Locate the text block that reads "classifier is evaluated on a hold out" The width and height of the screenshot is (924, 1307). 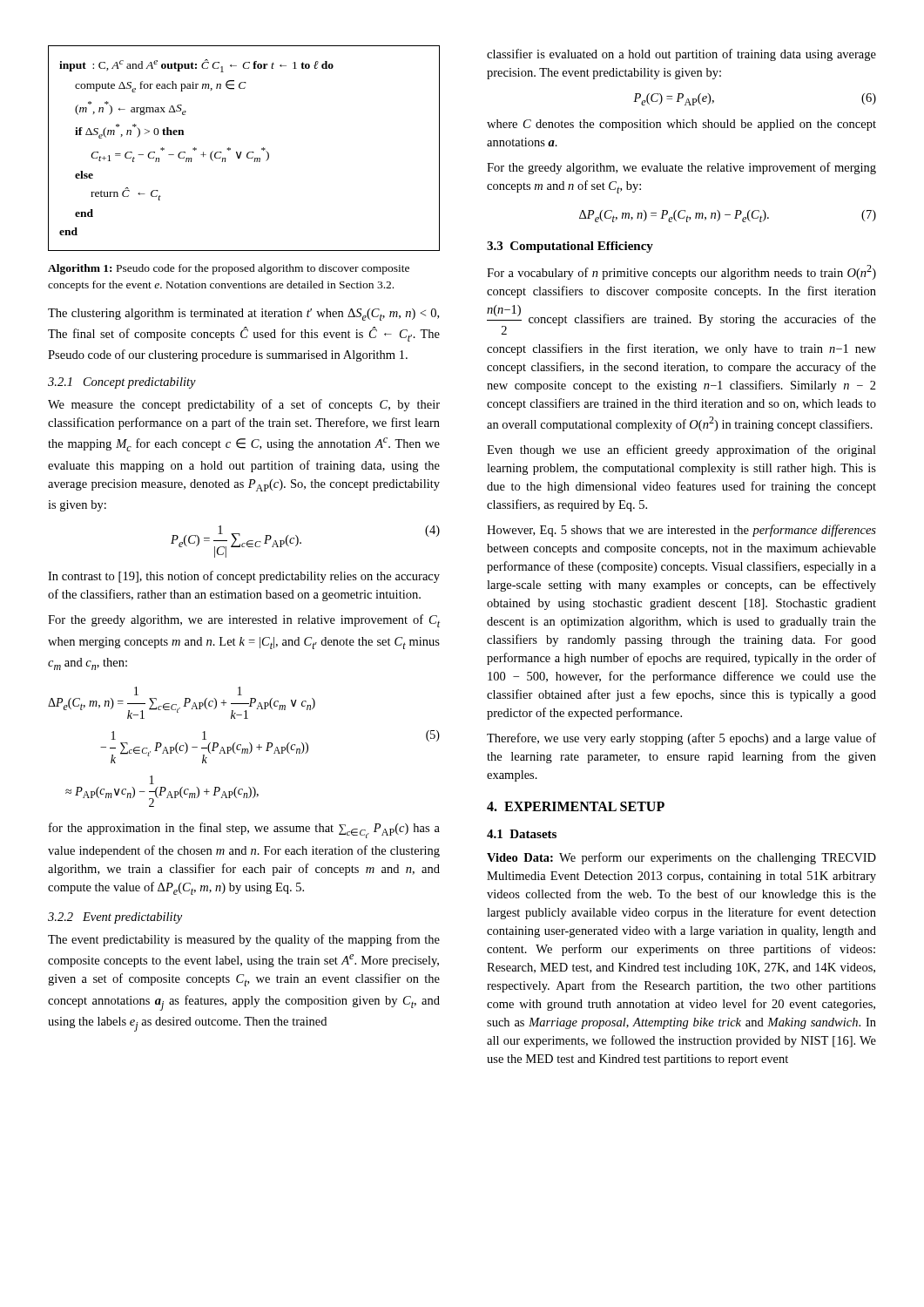click(x=681, y=64)
